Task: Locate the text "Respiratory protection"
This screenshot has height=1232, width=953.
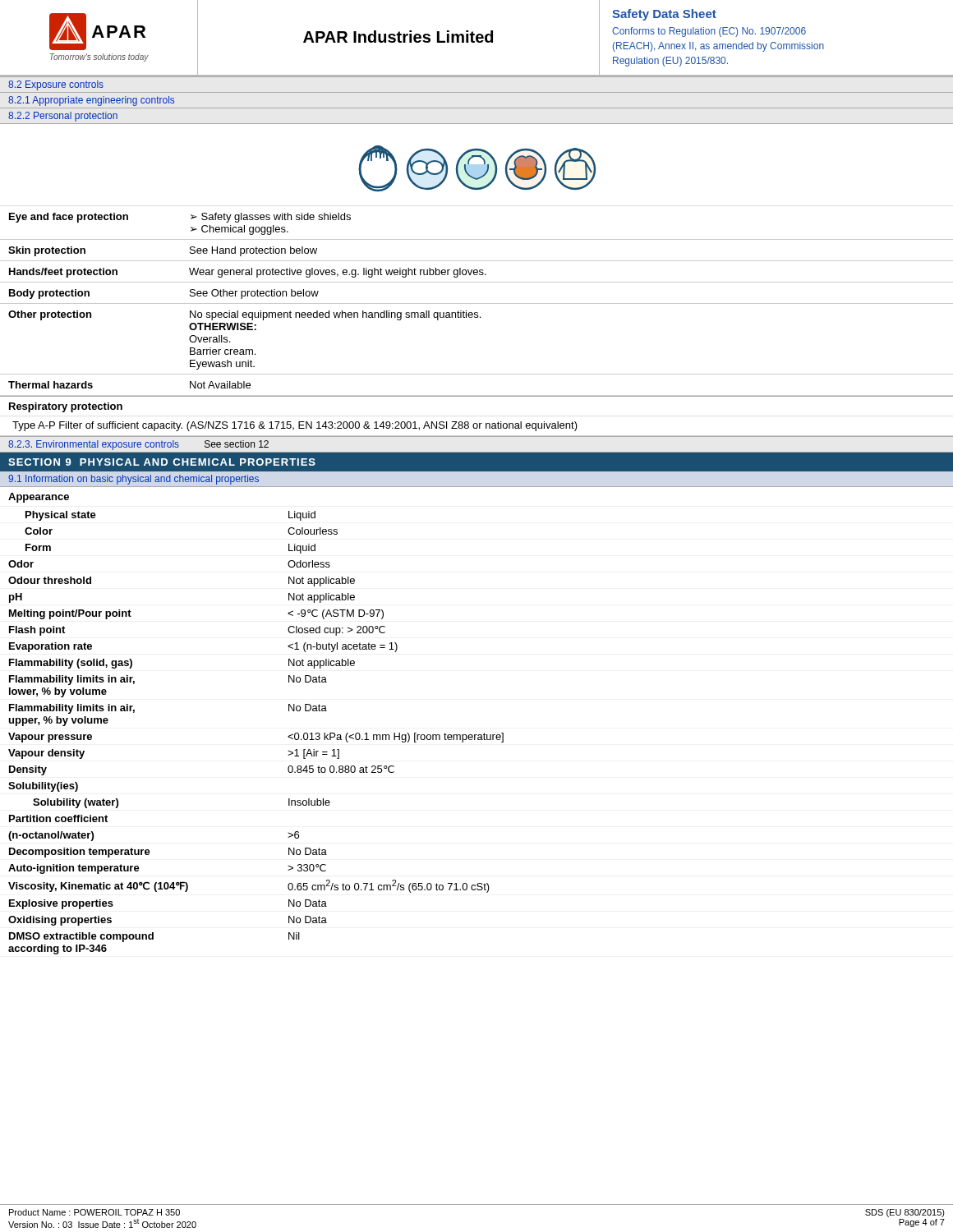Action: 65,406
